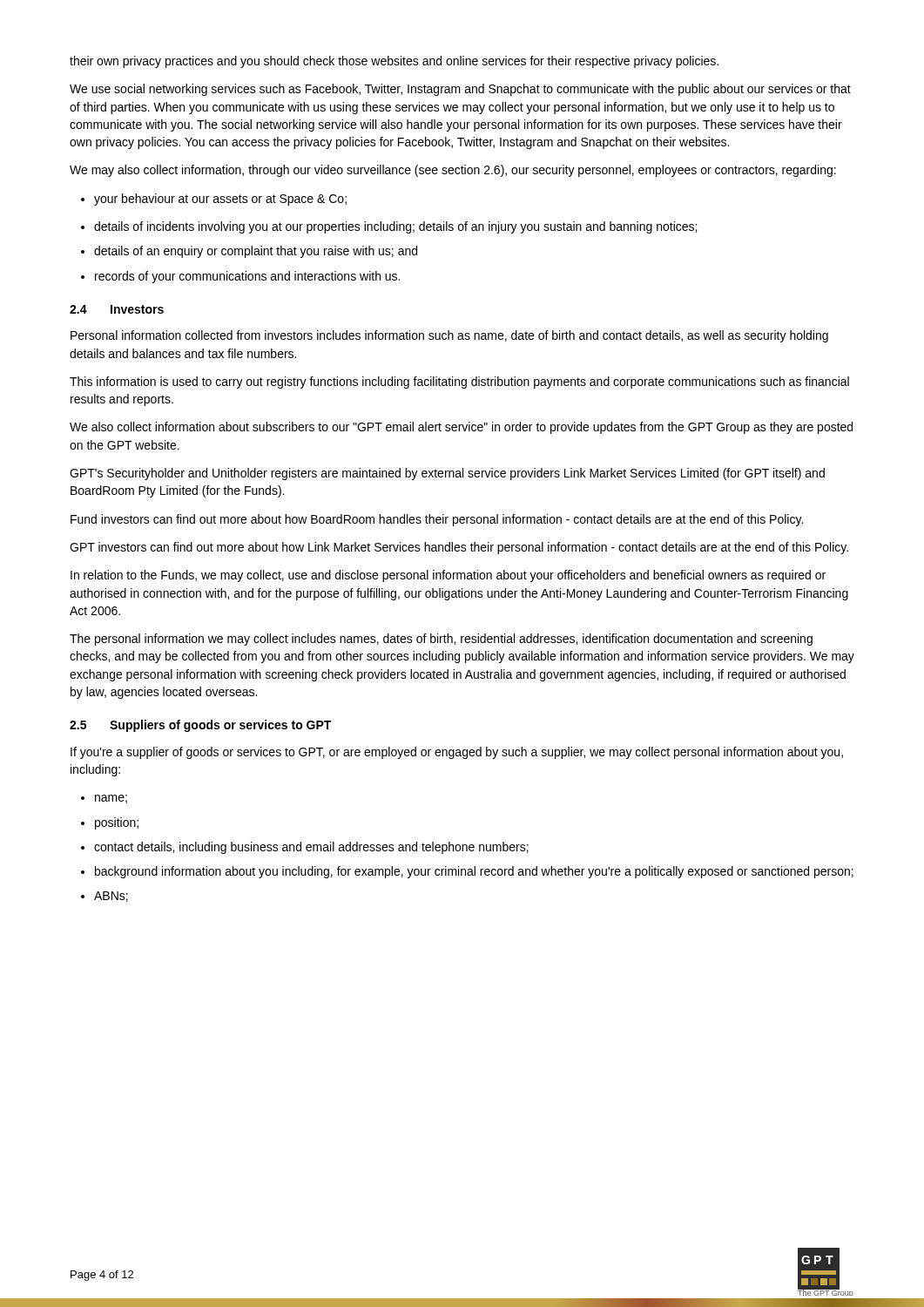
Task: Click the passage that begins "We use social networking services"
Action: click(x=462, y=116)
